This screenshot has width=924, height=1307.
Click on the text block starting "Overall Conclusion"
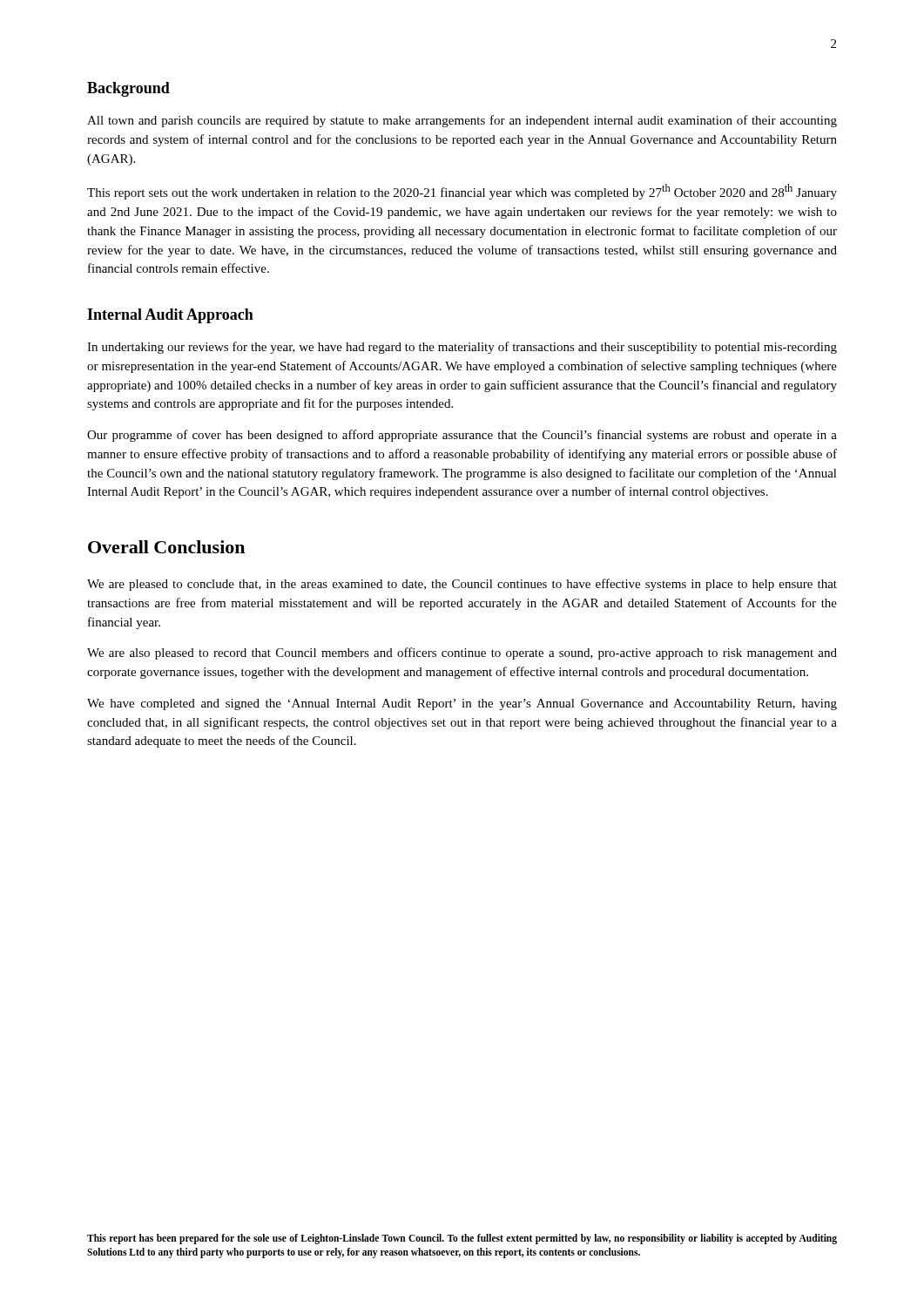click(x=166, y=547)
